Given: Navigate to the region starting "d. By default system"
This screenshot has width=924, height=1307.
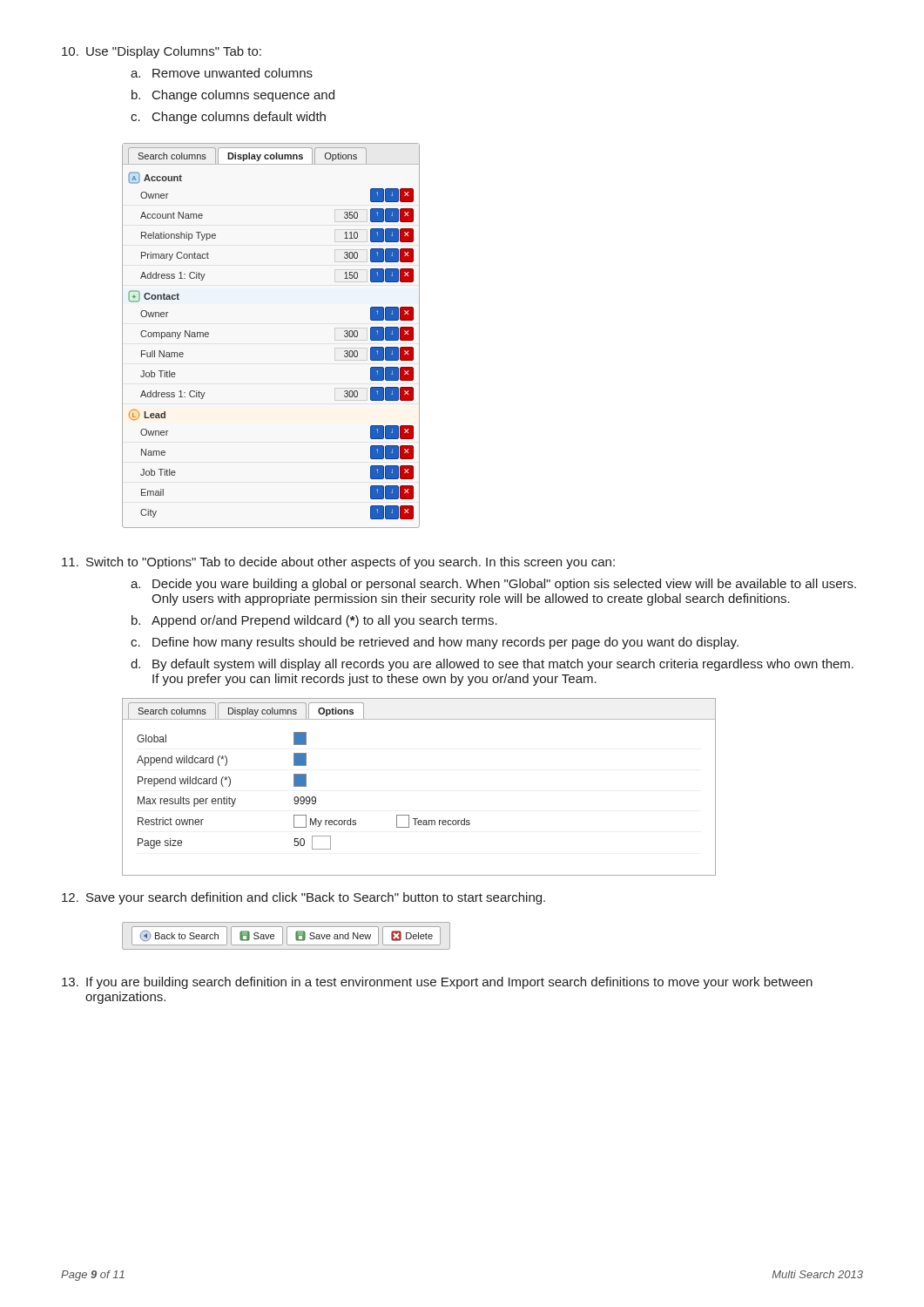Looking at the screenshot, I should pyautogui.click(x=497, y=671).
